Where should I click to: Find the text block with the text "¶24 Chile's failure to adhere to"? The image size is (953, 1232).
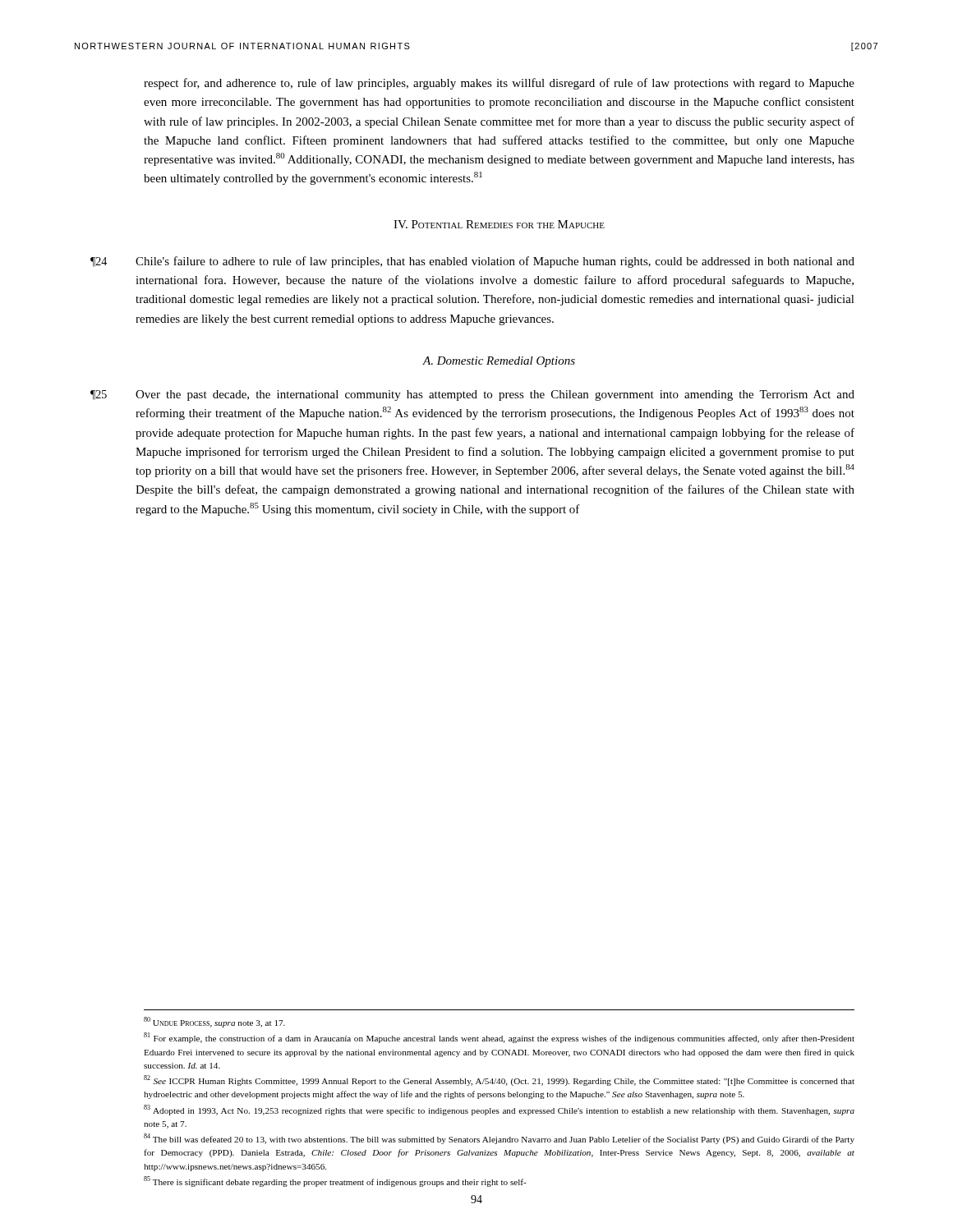(x=499, y=290)
